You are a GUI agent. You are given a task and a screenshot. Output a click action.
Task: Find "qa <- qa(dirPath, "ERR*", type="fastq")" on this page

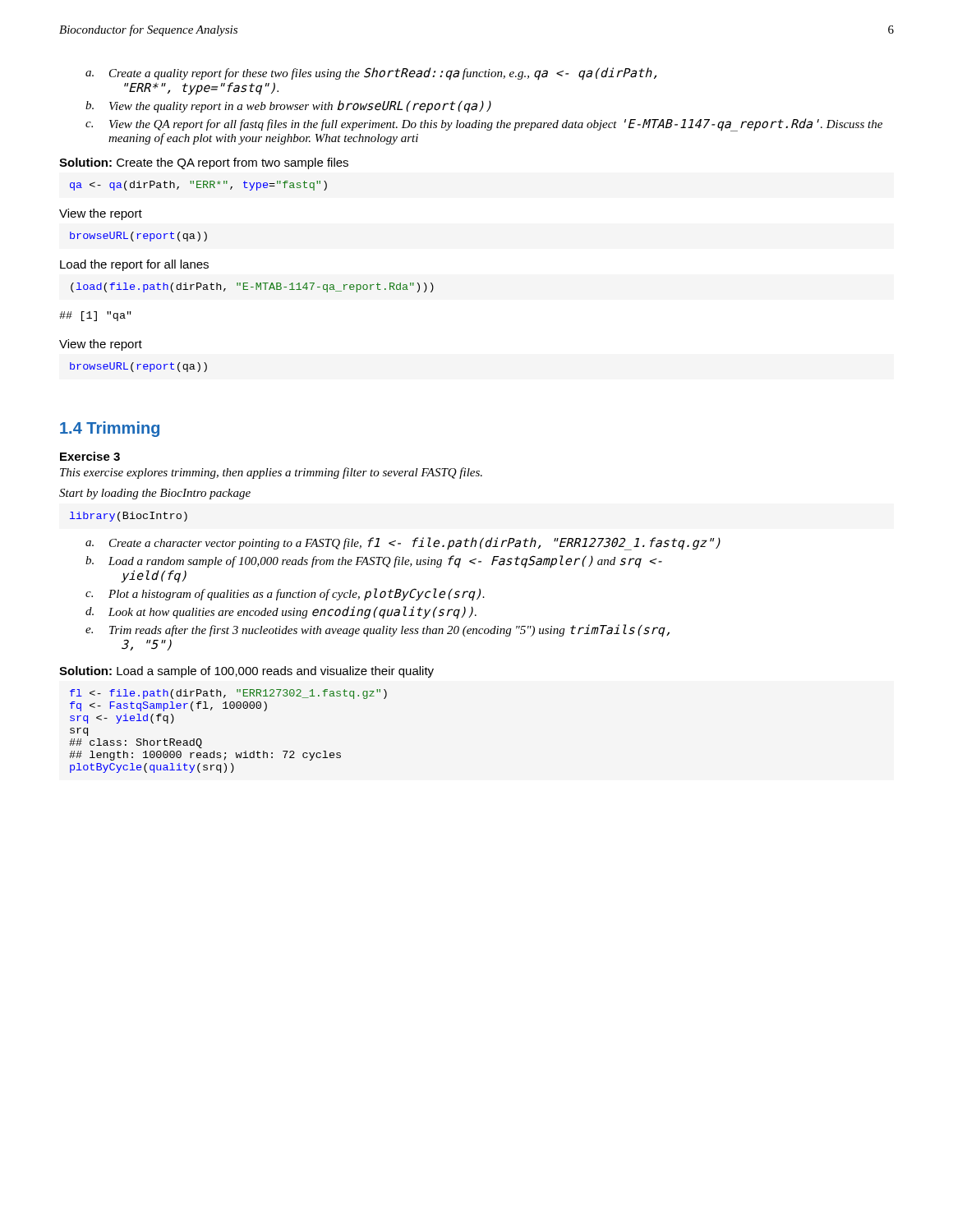(x=199, y=185)
